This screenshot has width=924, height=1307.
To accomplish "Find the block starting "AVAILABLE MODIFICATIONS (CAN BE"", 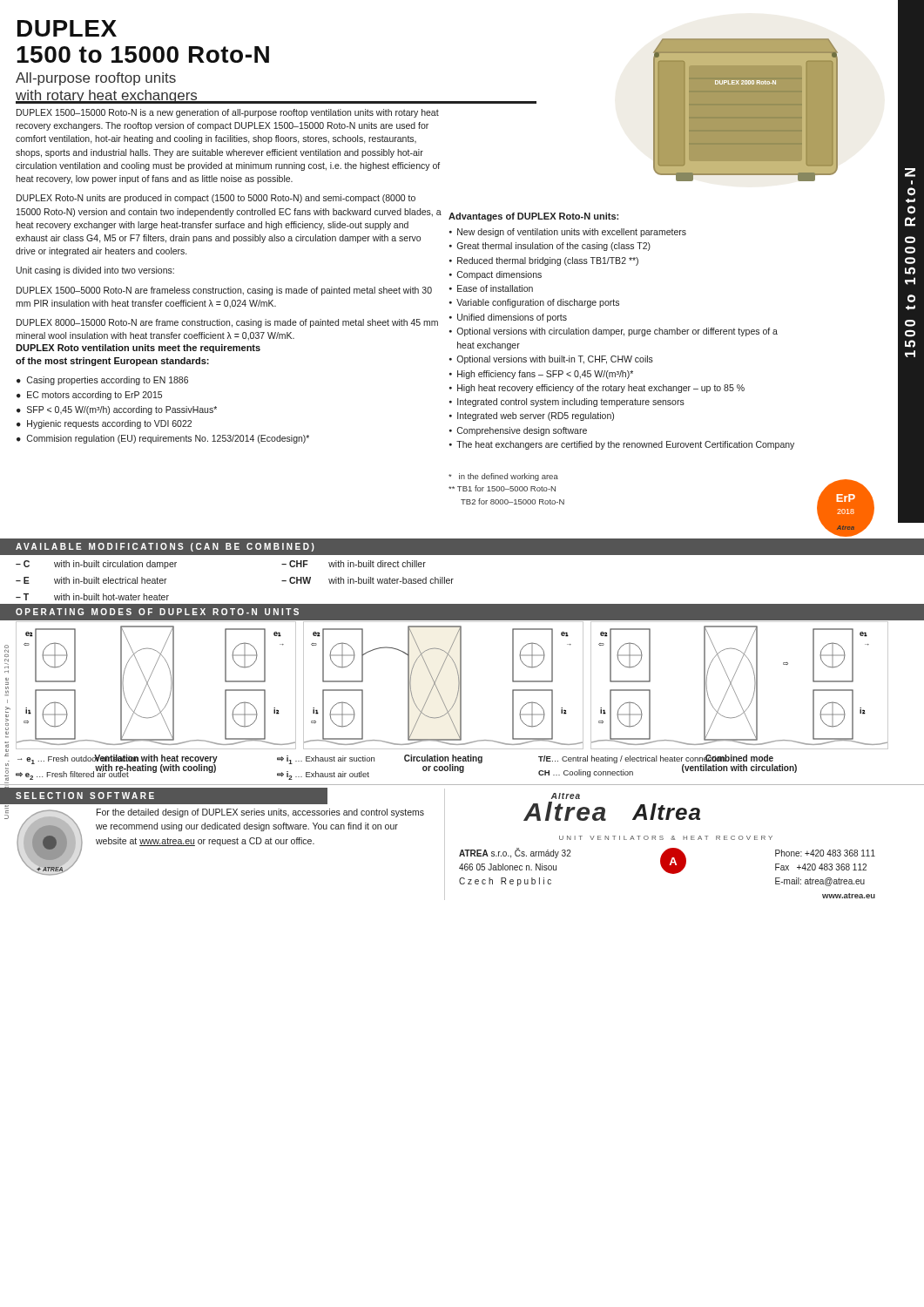I will click(x=166, y=547).
